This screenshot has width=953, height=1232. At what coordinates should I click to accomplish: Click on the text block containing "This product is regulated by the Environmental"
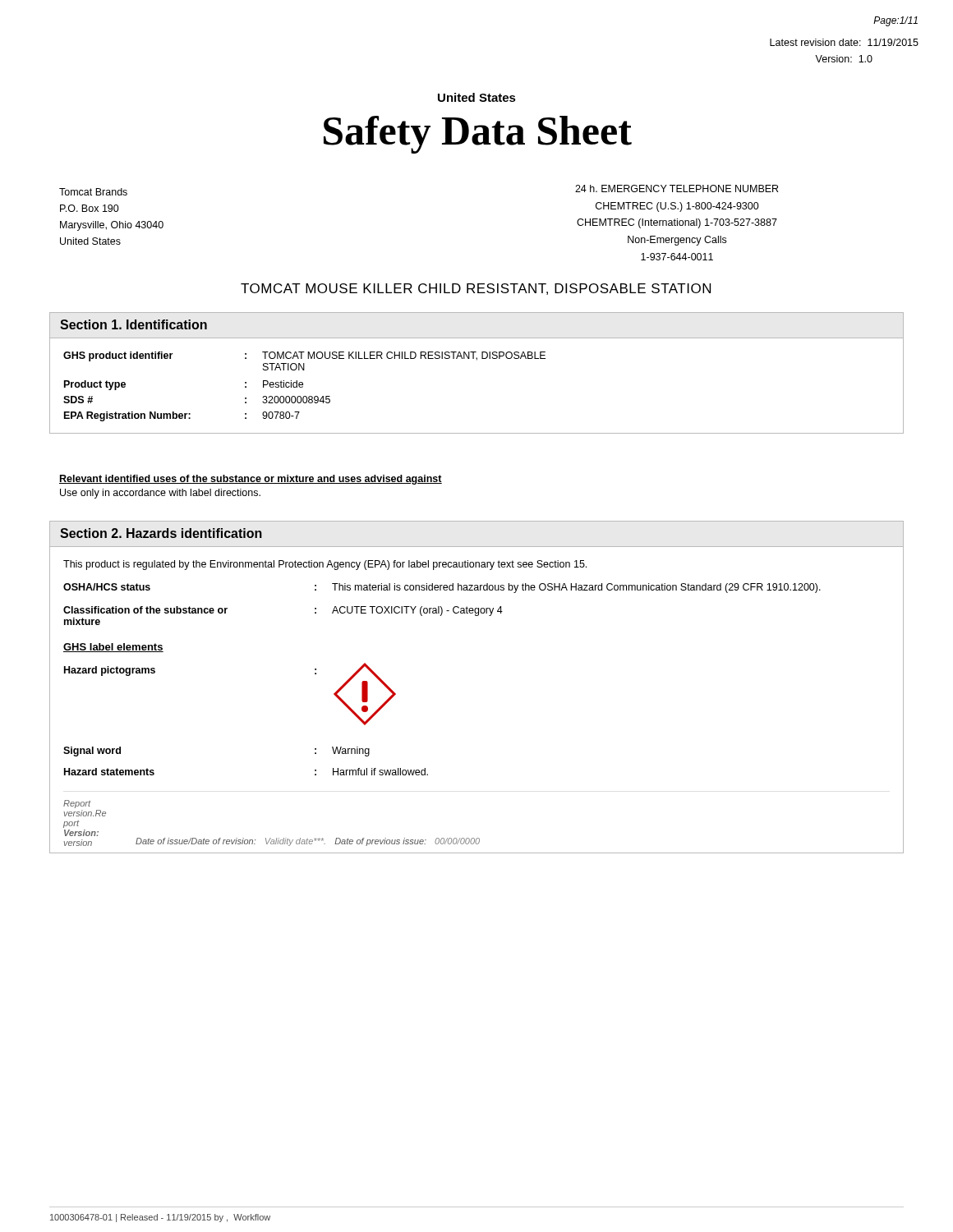(325, 564)
